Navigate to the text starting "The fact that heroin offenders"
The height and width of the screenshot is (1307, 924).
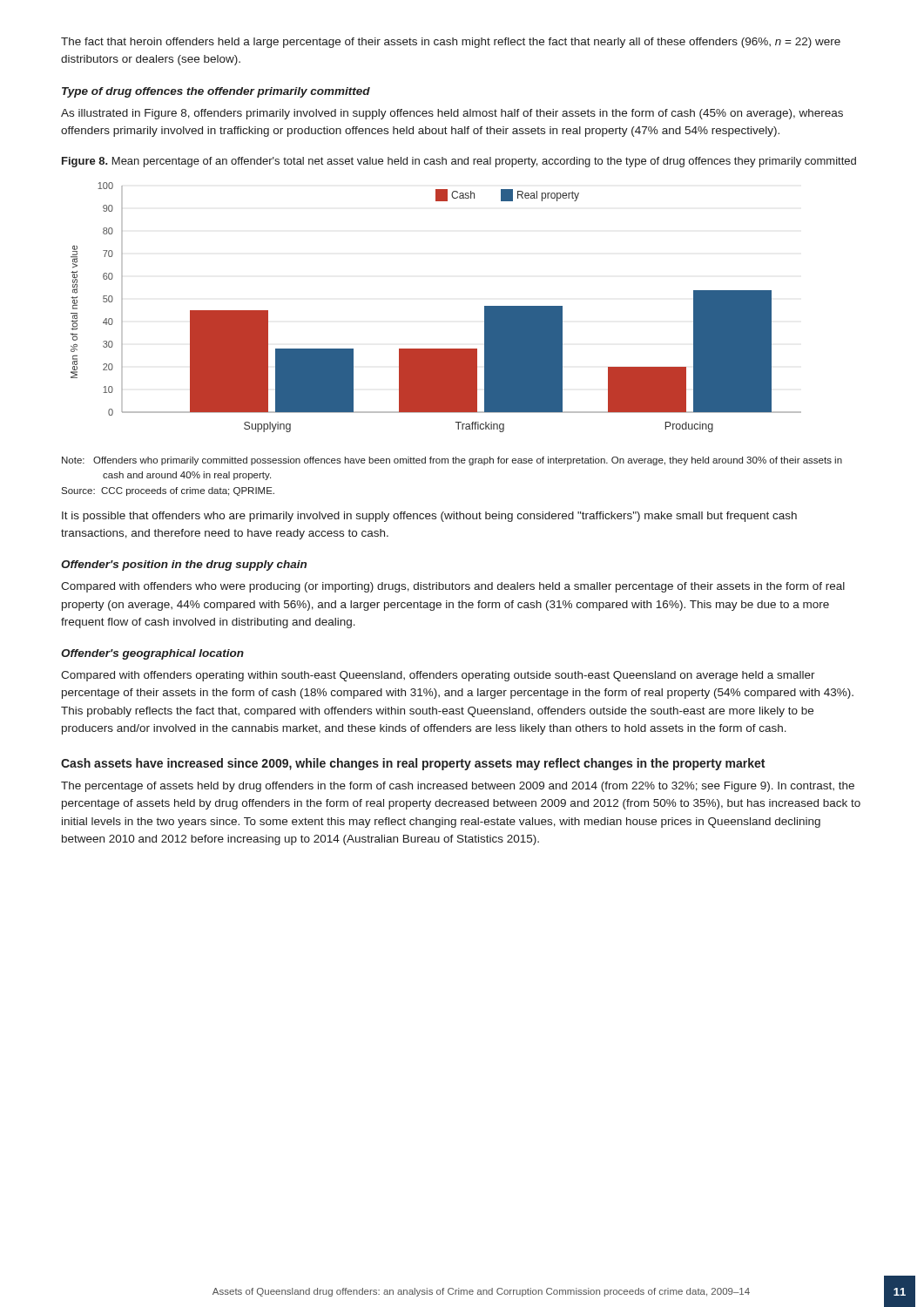(x=462, y=51)
